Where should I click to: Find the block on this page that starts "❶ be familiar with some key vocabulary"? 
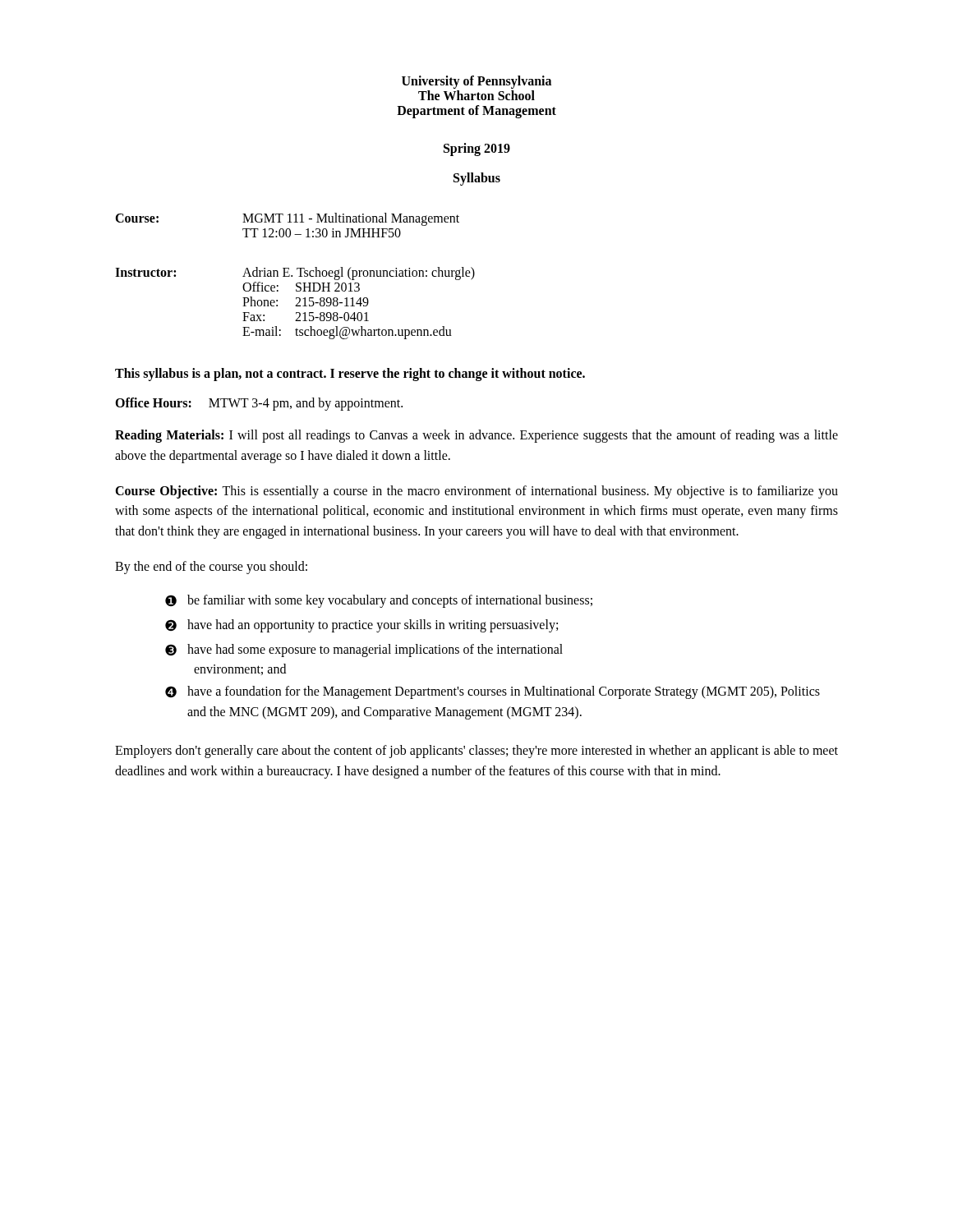pyautogui.click(x=501, y=602)
